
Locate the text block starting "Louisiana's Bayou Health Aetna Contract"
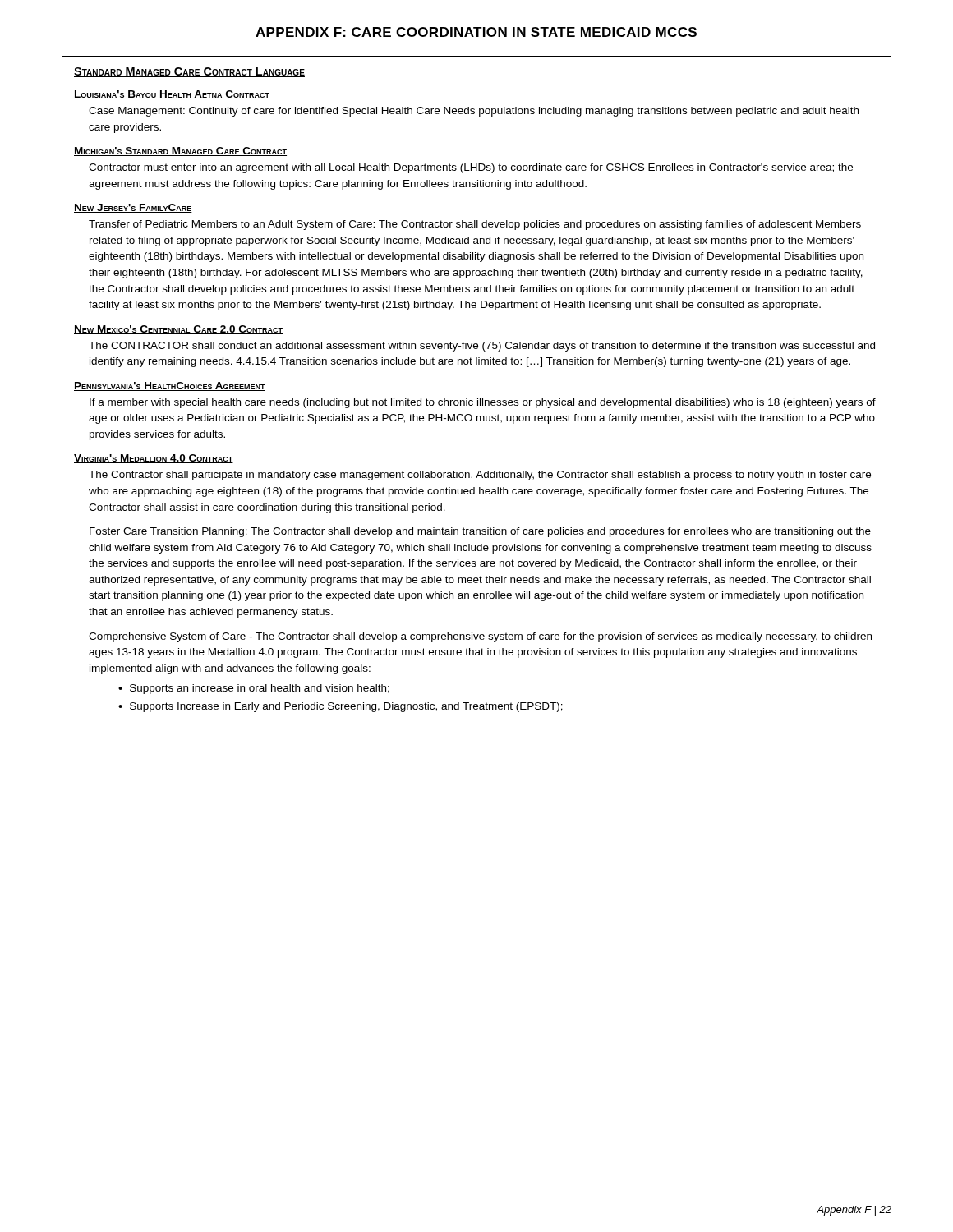[x=172, y=94]
